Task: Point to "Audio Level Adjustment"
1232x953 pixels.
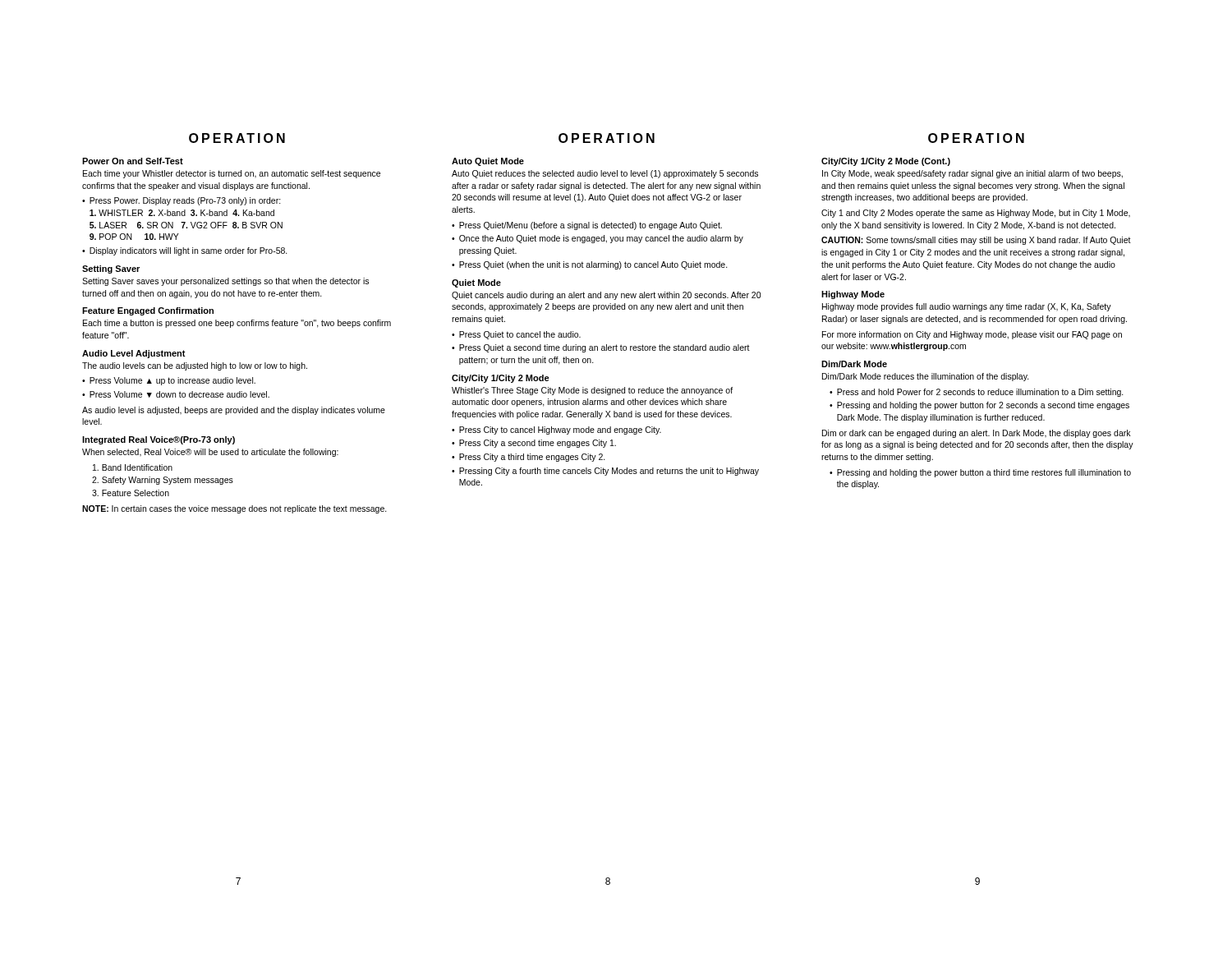Action: pyautogui.click(x=134, y=353)
